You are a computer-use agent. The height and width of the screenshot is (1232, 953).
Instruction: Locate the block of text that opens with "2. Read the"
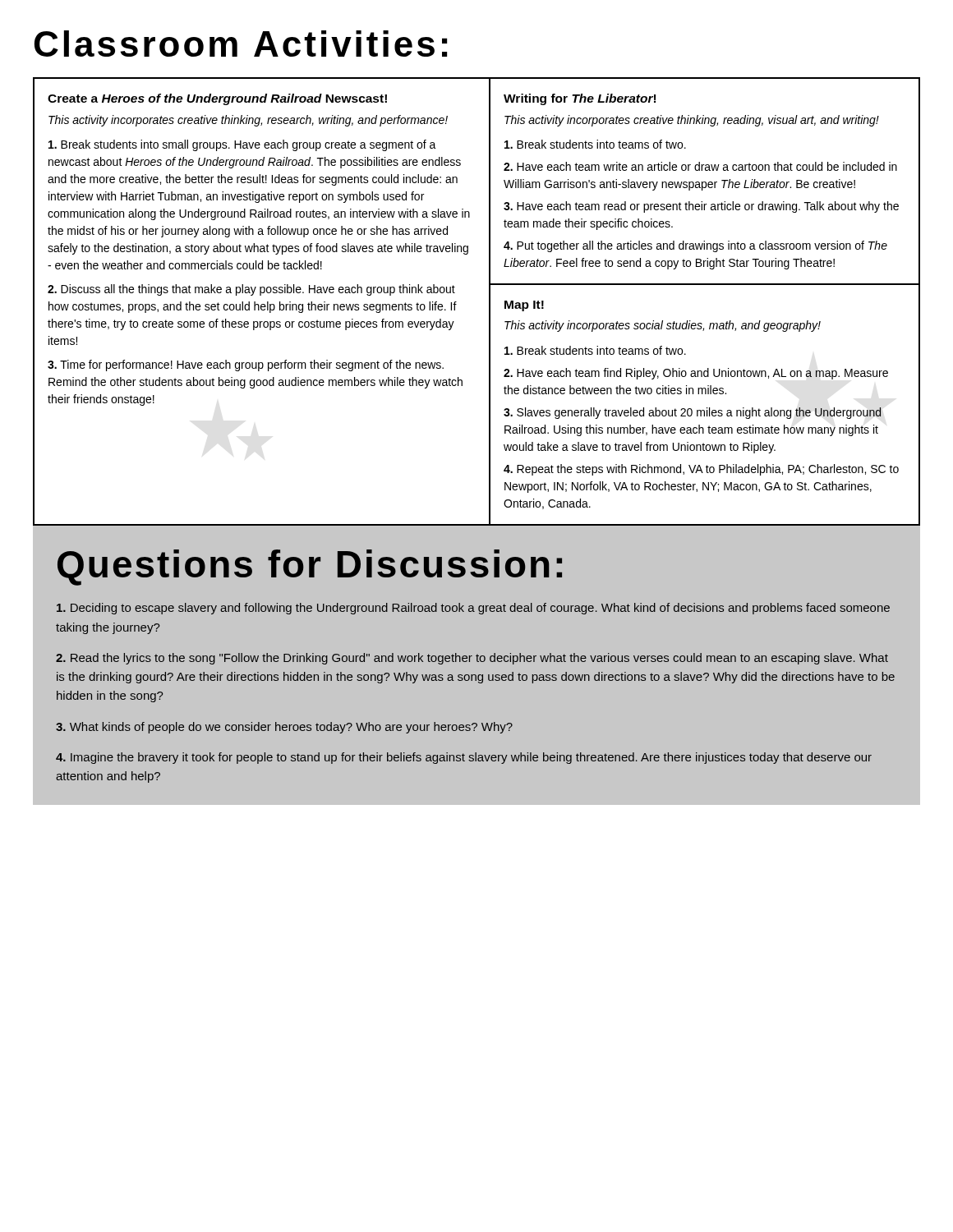[475, 677]
